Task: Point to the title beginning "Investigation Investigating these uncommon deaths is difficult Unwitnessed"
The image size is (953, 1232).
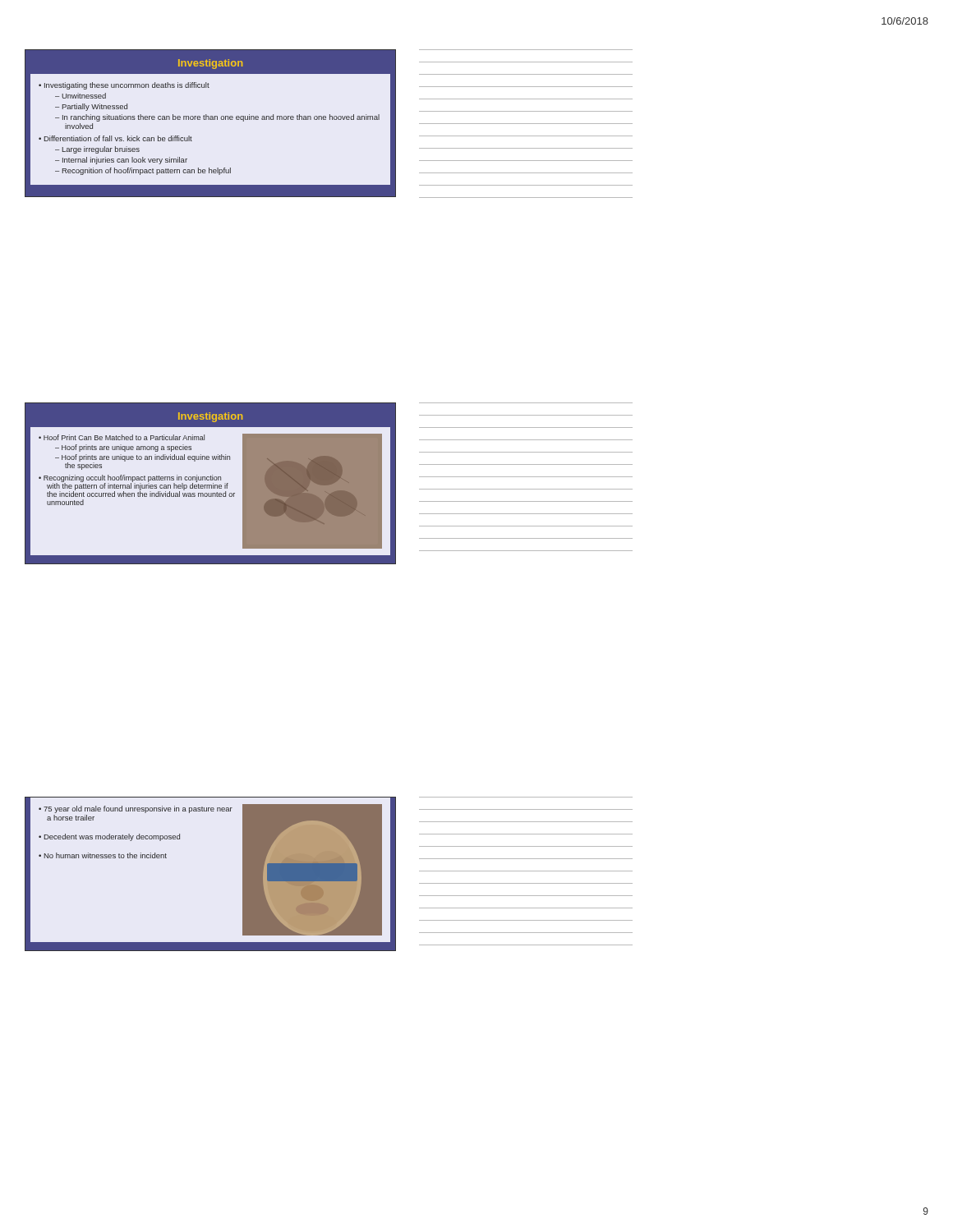Action: (210, 117)
